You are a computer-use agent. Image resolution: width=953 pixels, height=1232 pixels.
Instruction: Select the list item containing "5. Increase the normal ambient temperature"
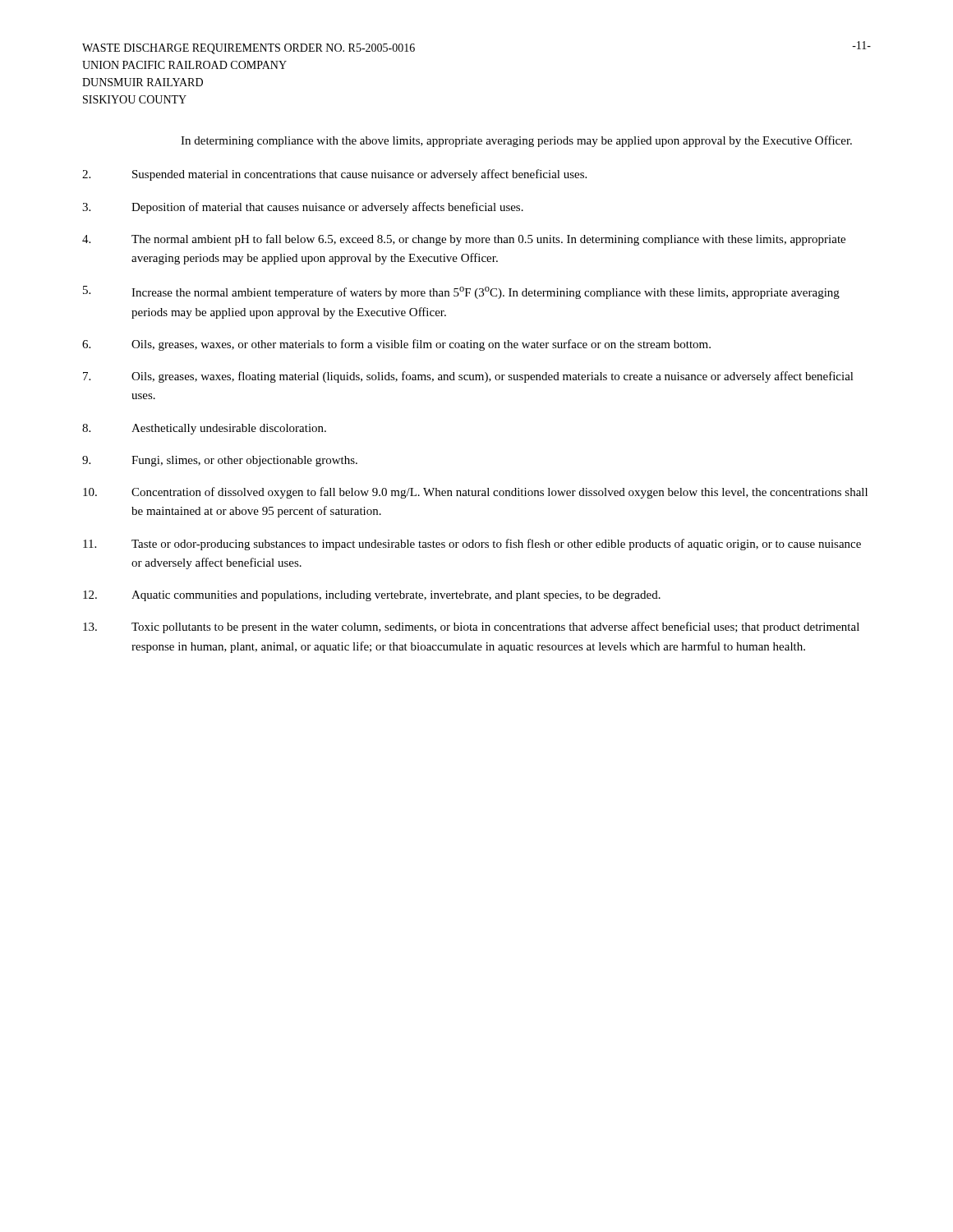(x=476, y=301)
